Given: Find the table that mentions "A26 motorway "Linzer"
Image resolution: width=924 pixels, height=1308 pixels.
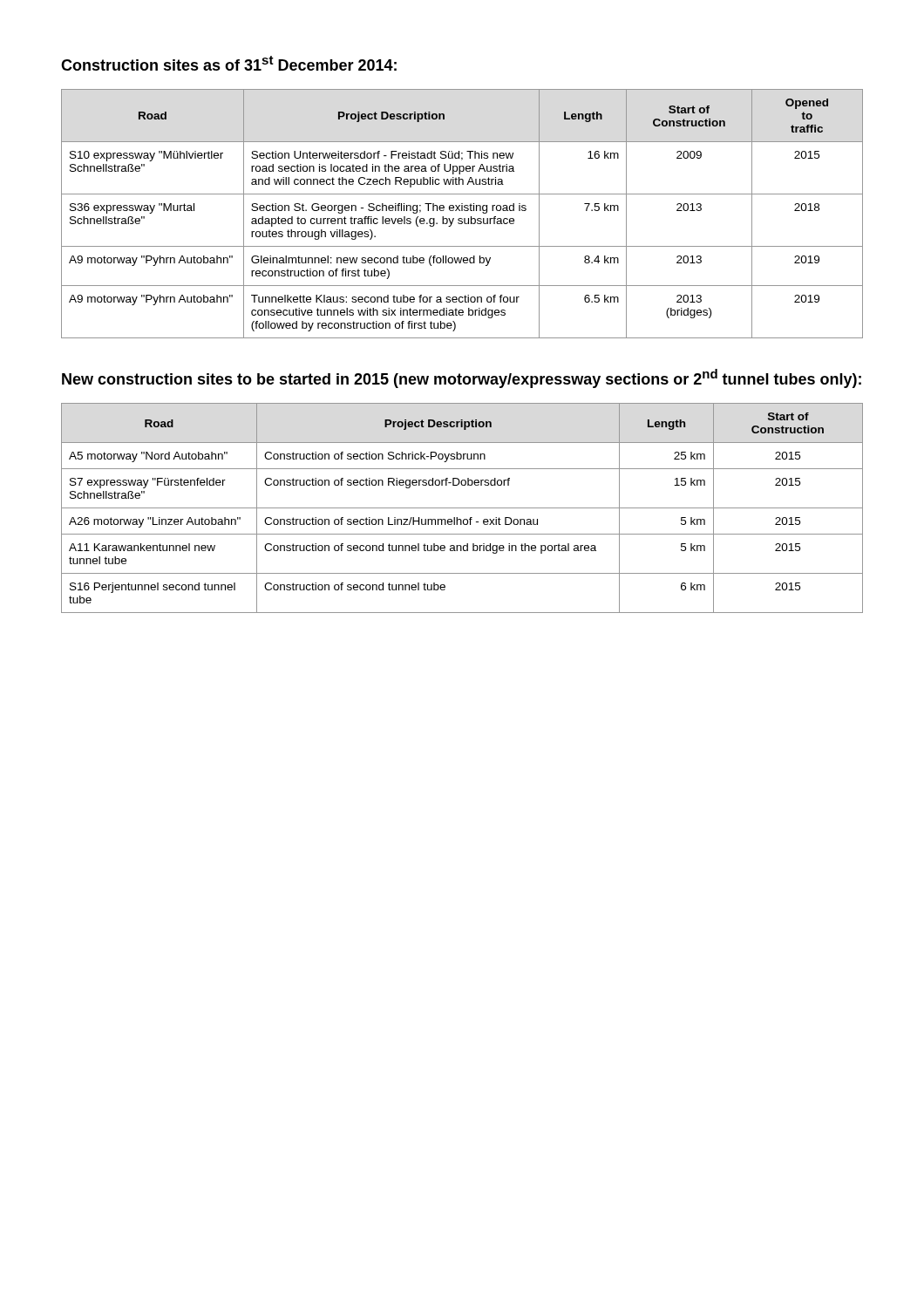Looking at the screenshot, I should [462, 508].
